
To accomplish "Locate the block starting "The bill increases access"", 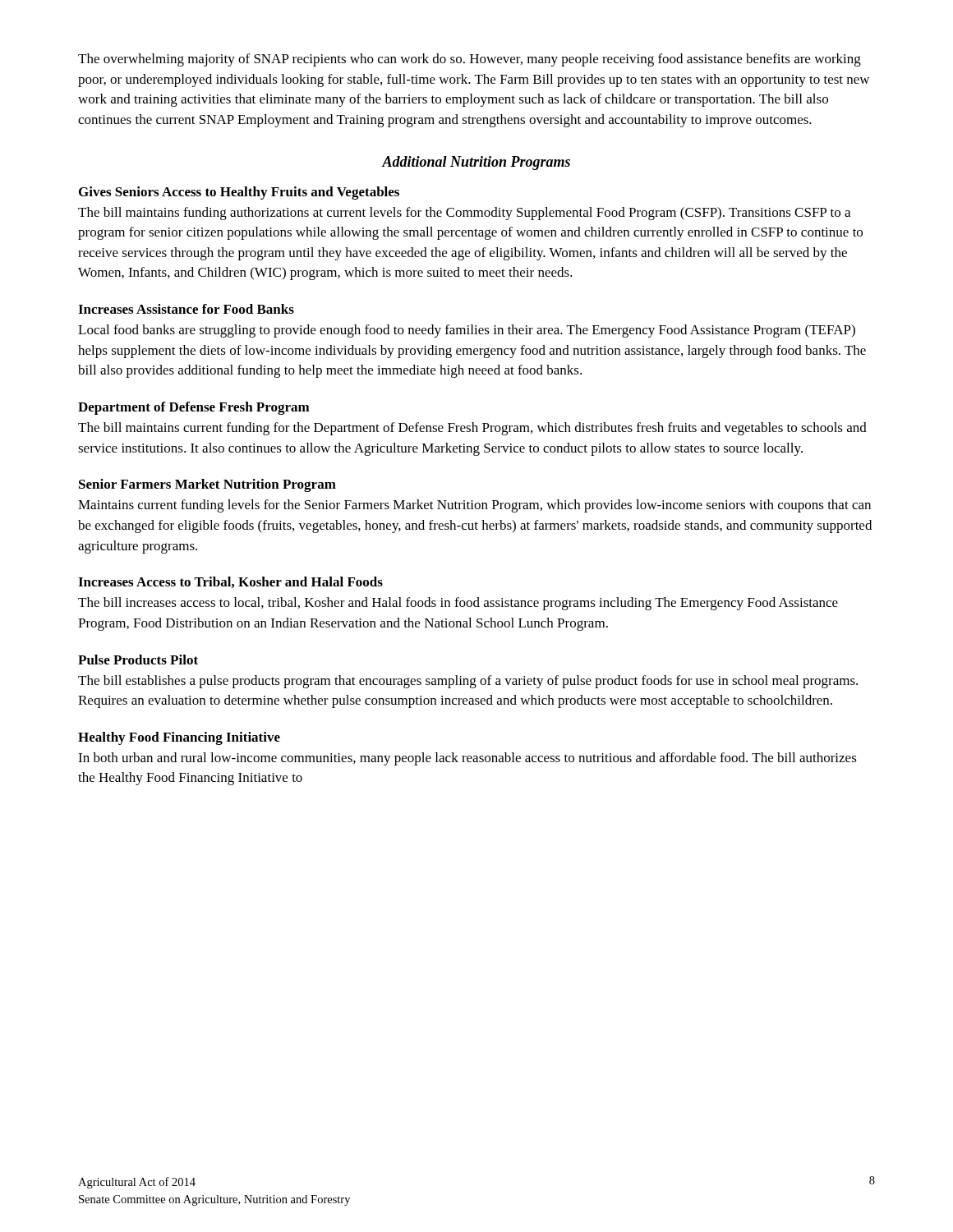I will coord(476,613).
